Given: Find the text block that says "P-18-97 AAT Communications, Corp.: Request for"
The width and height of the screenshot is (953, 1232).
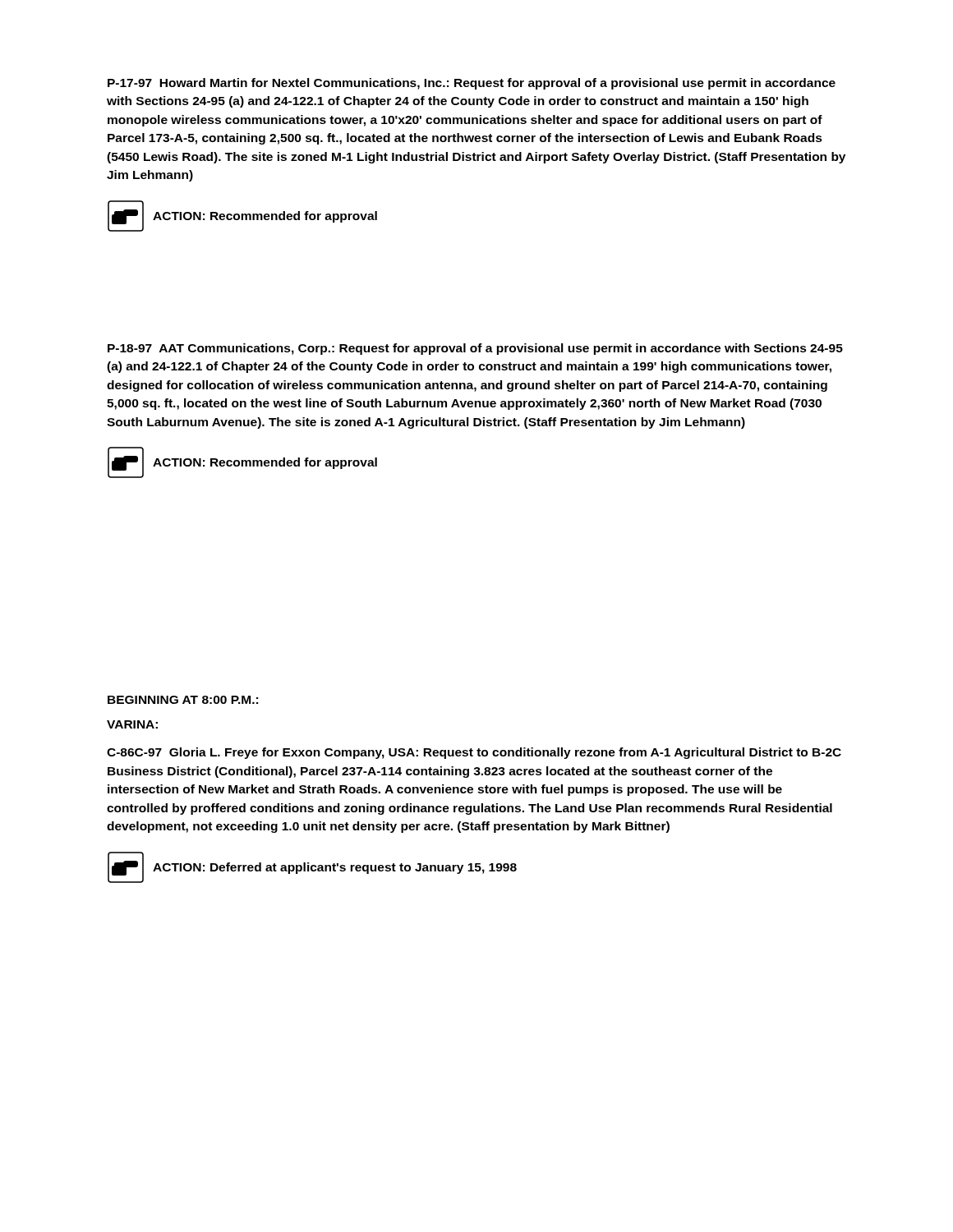Looking at the screenshot, I should (x=476, y=385).
